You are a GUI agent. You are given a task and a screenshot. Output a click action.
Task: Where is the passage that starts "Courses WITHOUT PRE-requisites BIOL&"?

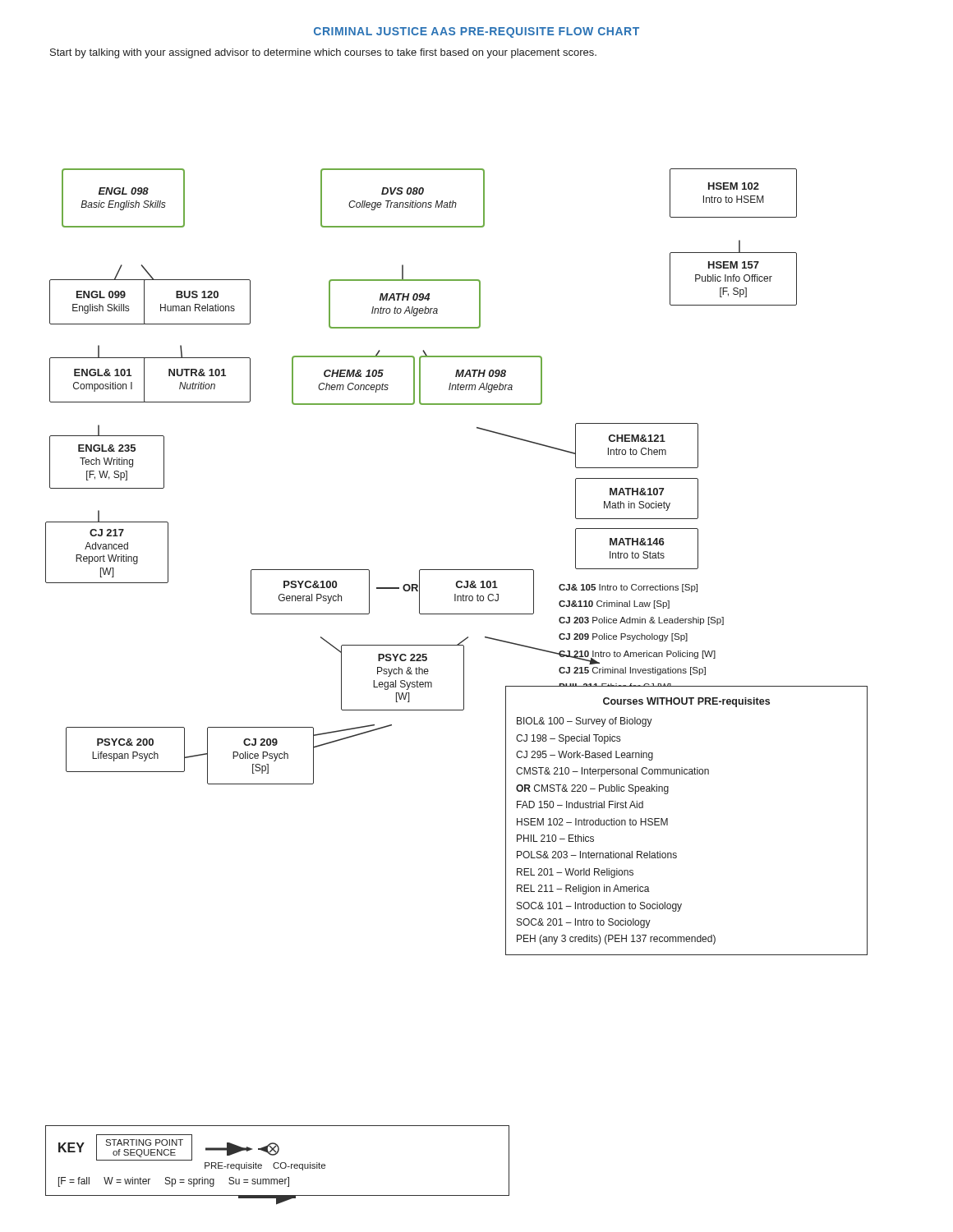pyautogui.click(x=686, y=702)
